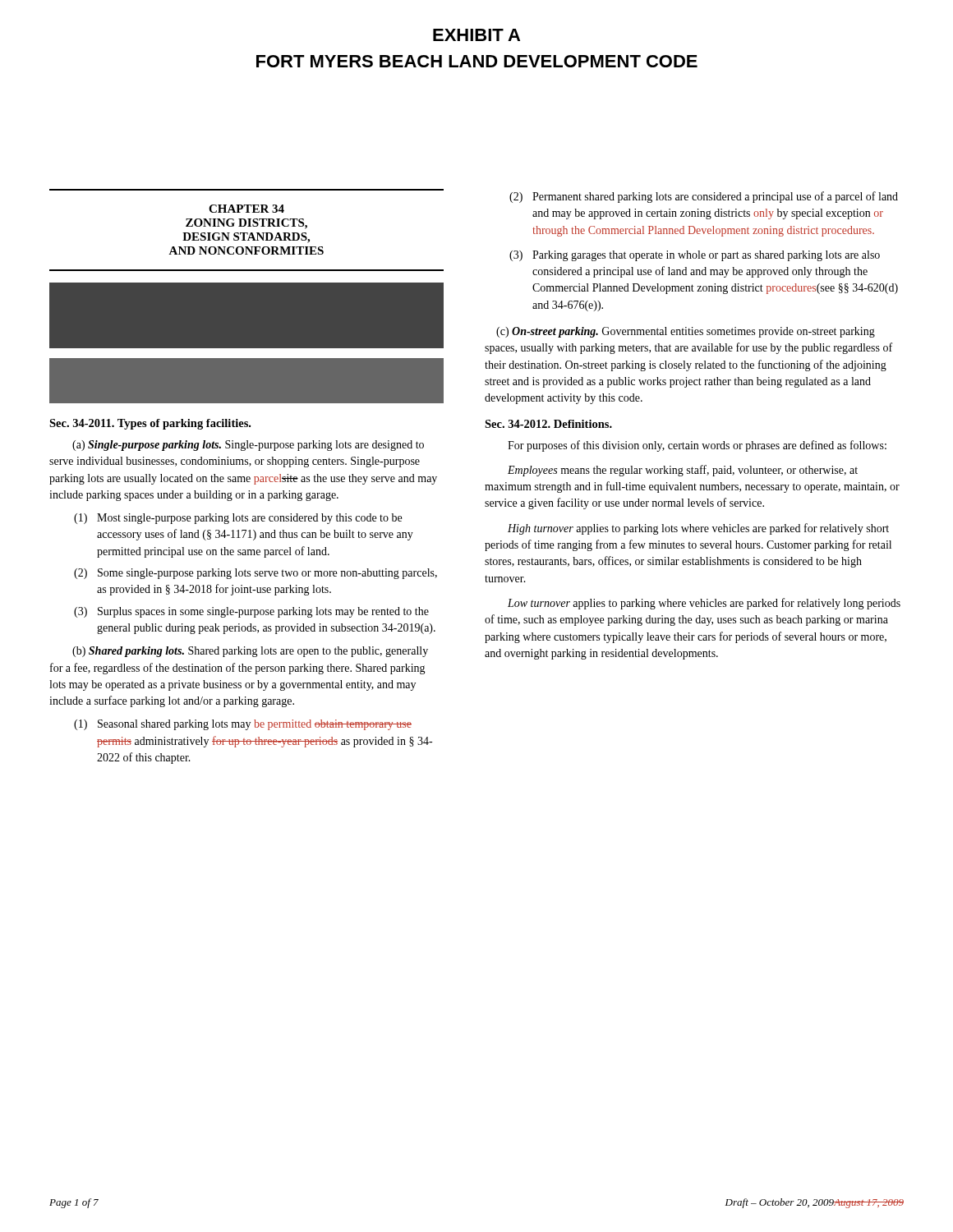Navigate to the passage starting "(3) Parking garages that operate in"
The height and width of the screenshot is (1232, 953).
(707, 280)
